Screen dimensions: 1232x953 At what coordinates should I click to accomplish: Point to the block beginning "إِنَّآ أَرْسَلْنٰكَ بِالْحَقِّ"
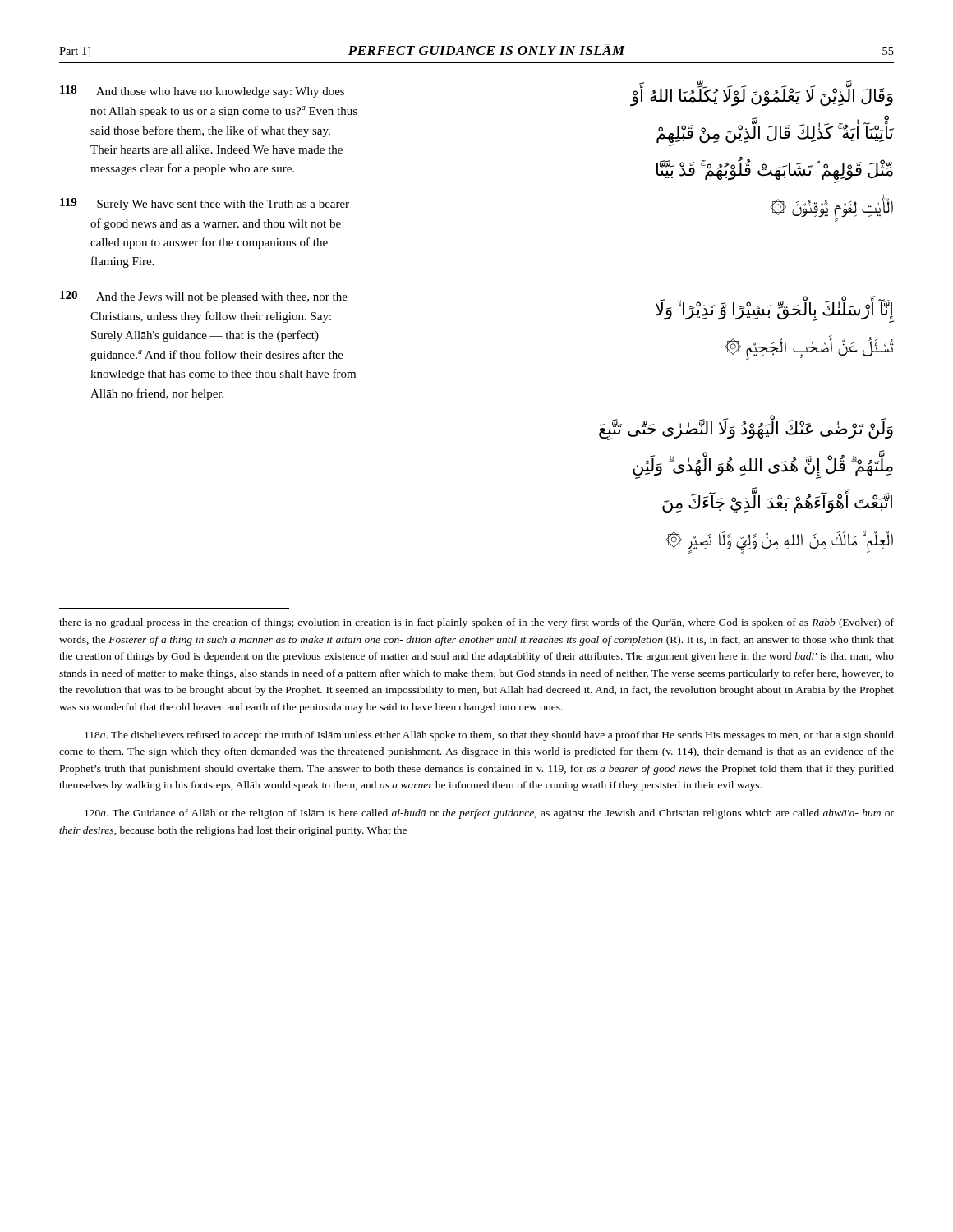coord(774,328)
